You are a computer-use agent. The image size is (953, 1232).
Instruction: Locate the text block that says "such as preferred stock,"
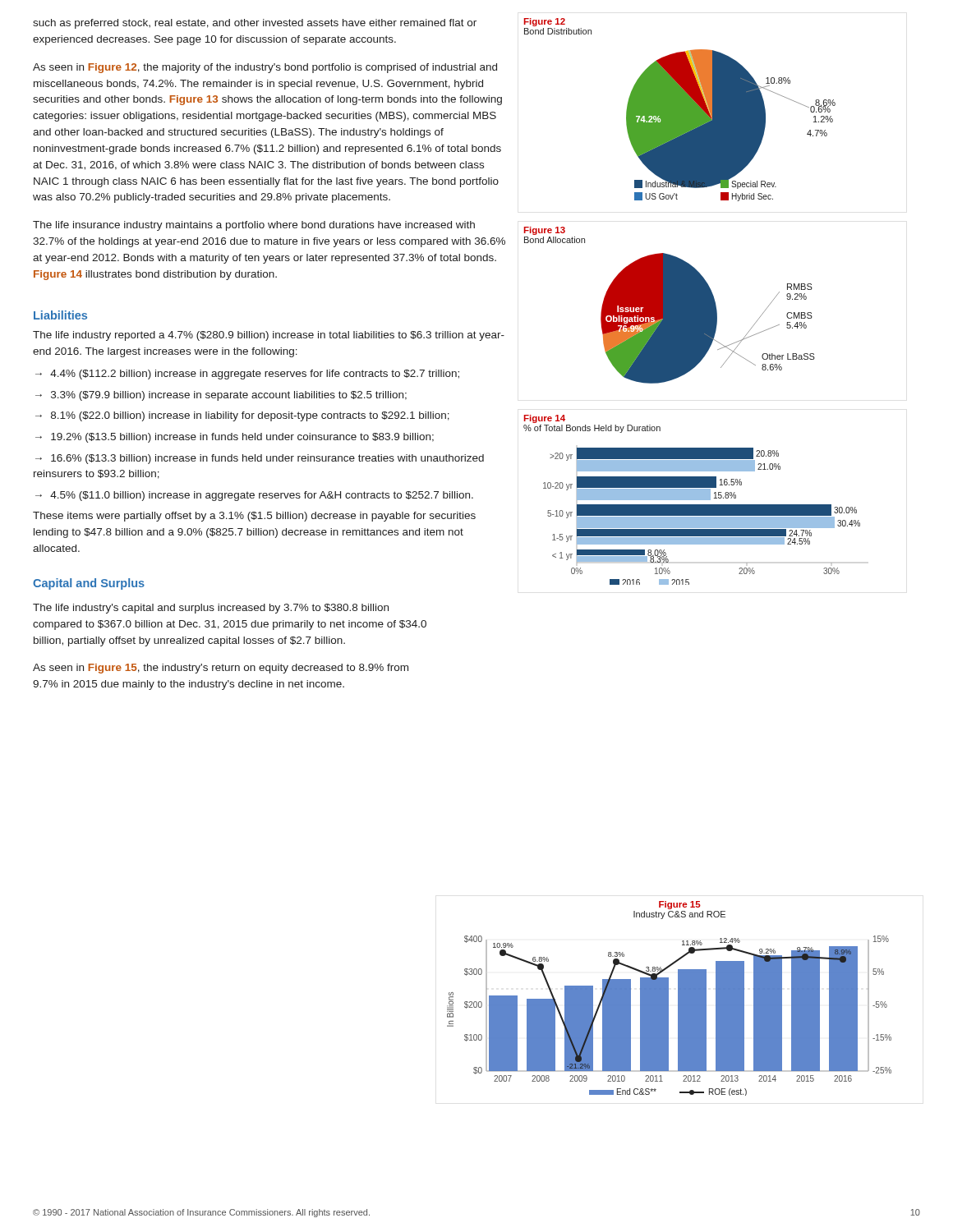(x=255, y=31)
